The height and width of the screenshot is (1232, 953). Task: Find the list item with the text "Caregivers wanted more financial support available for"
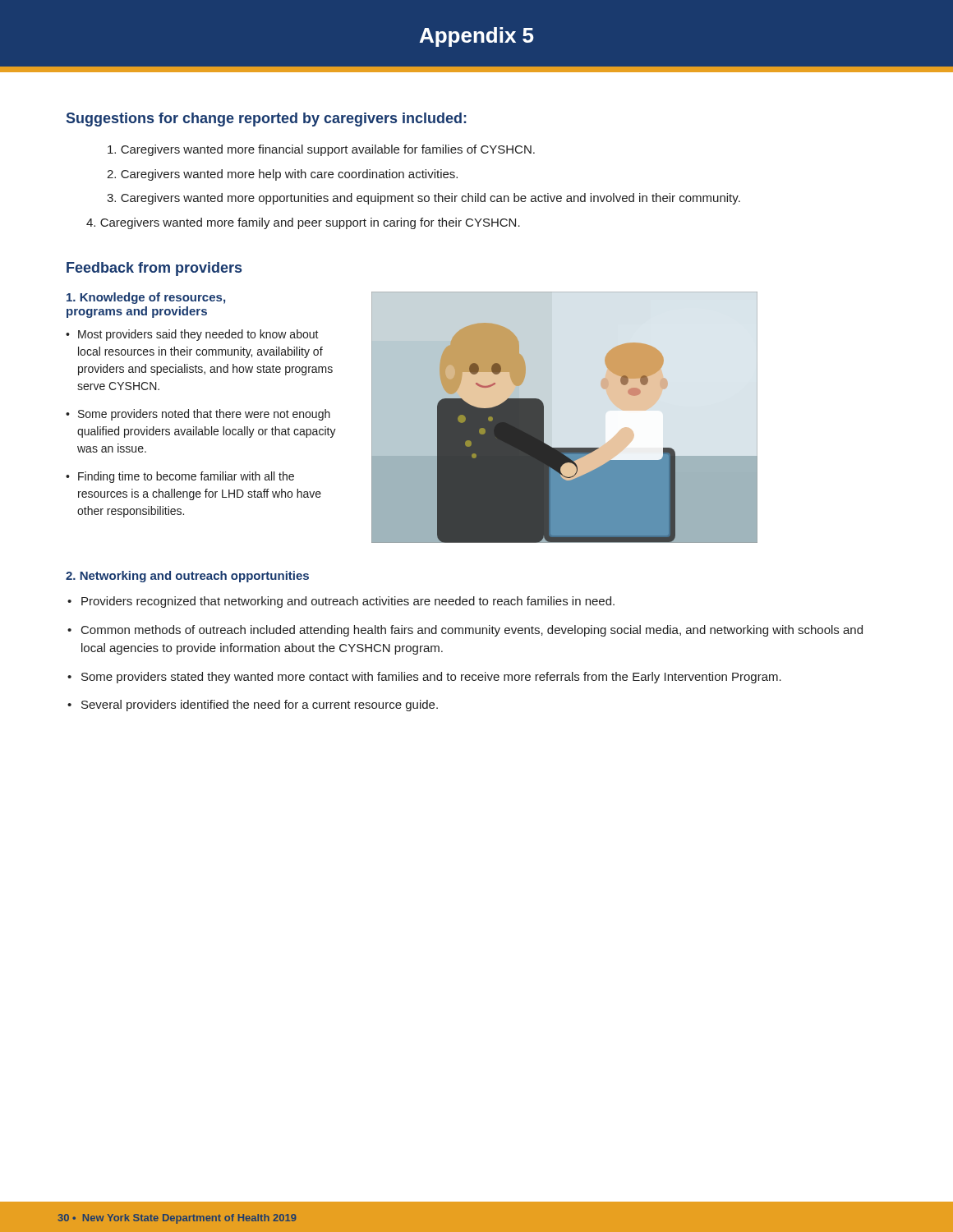[321, 149]
